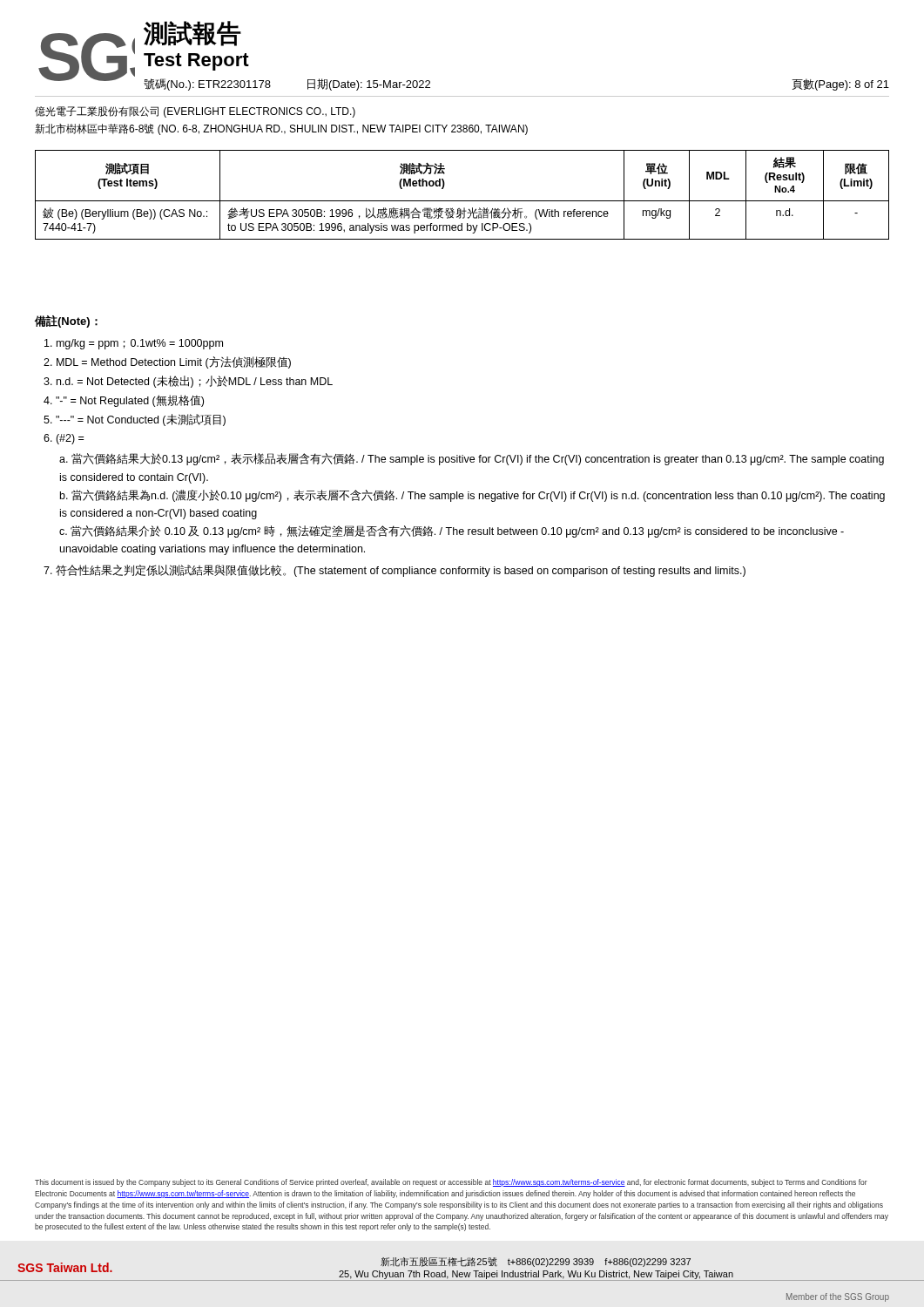
Task: Select a section header
Action: tap(68, 321)
